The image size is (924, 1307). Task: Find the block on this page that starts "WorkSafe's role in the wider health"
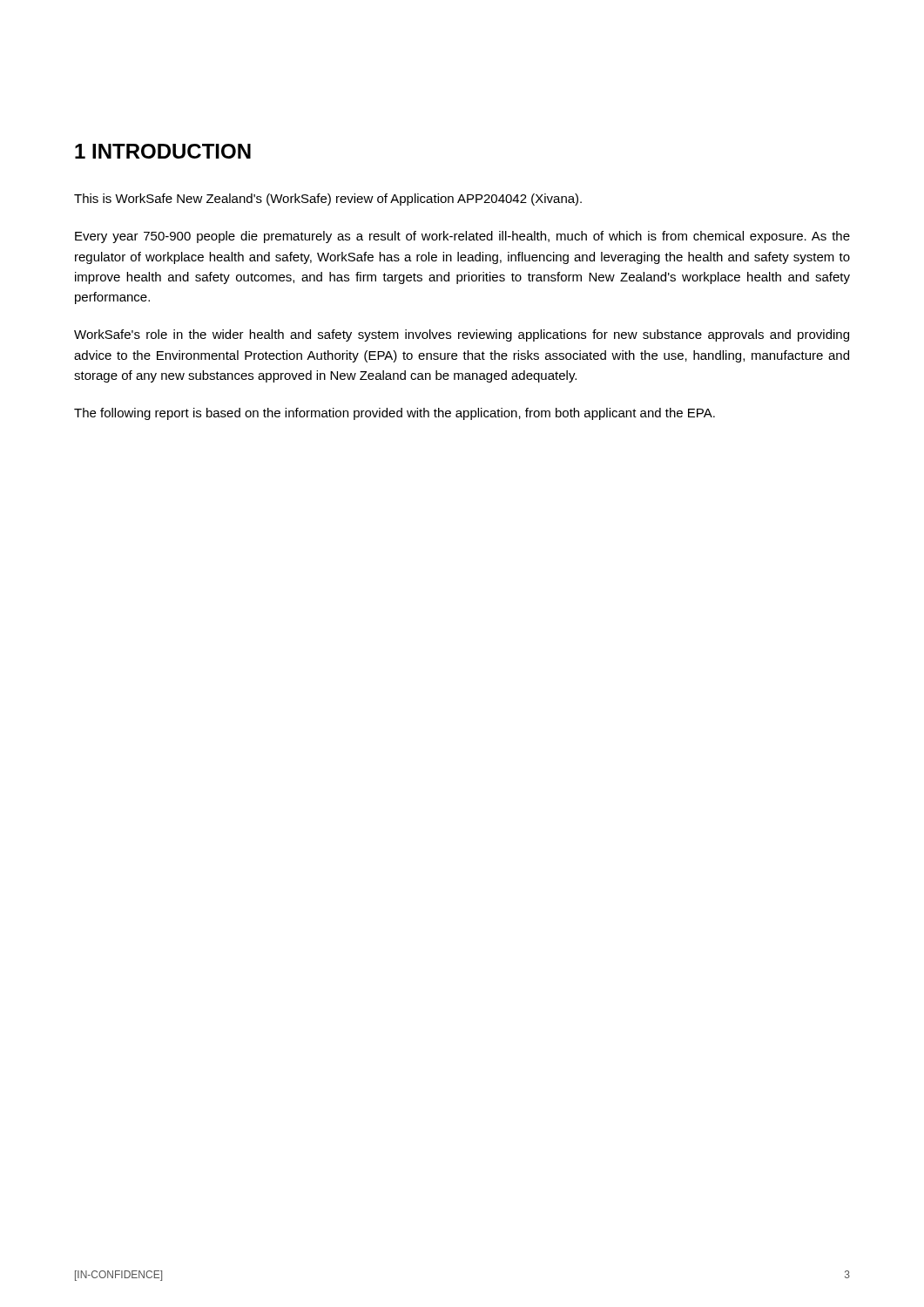(462, 355)
